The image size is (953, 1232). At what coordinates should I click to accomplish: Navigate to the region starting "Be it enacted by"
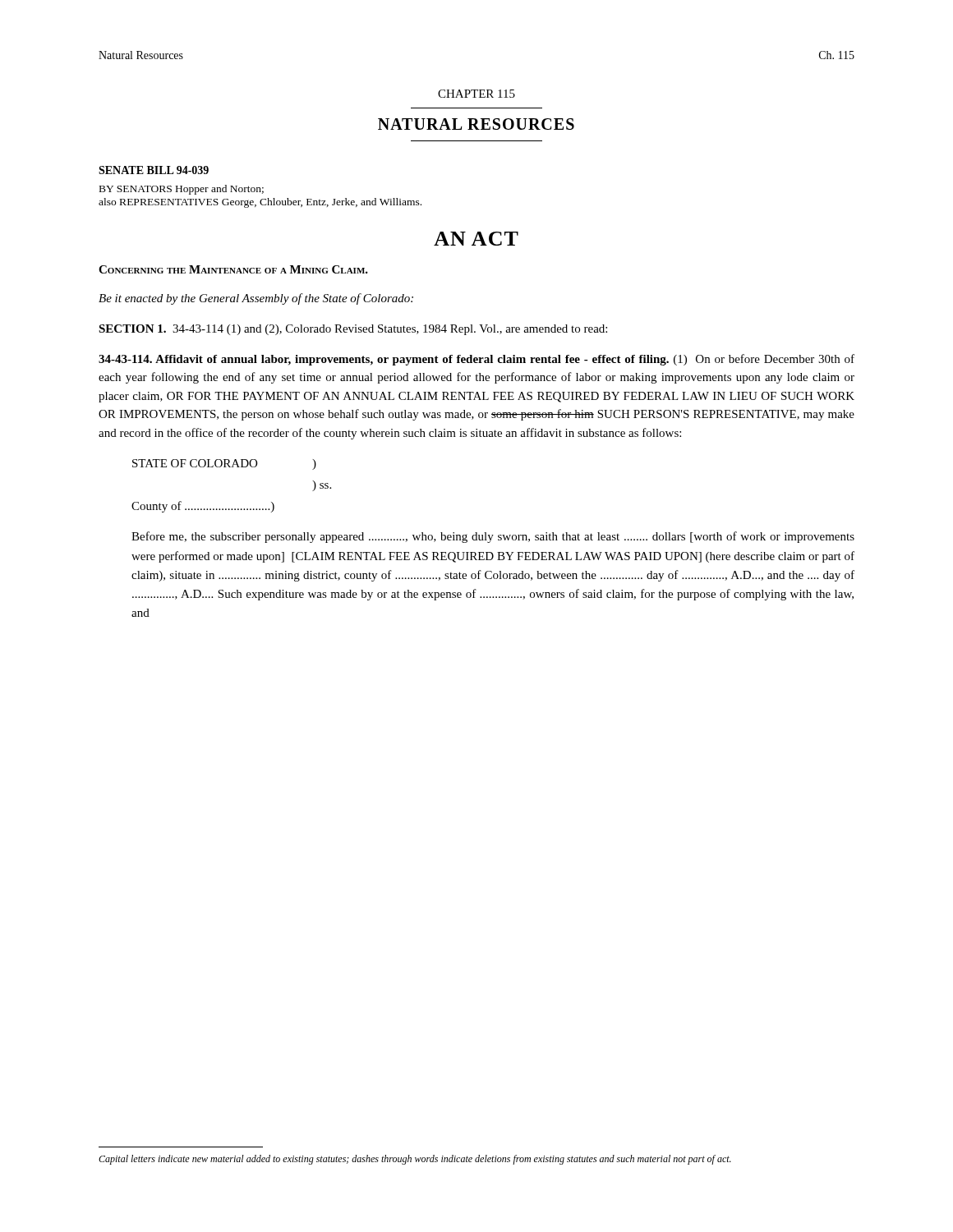[x=256, y=298]
